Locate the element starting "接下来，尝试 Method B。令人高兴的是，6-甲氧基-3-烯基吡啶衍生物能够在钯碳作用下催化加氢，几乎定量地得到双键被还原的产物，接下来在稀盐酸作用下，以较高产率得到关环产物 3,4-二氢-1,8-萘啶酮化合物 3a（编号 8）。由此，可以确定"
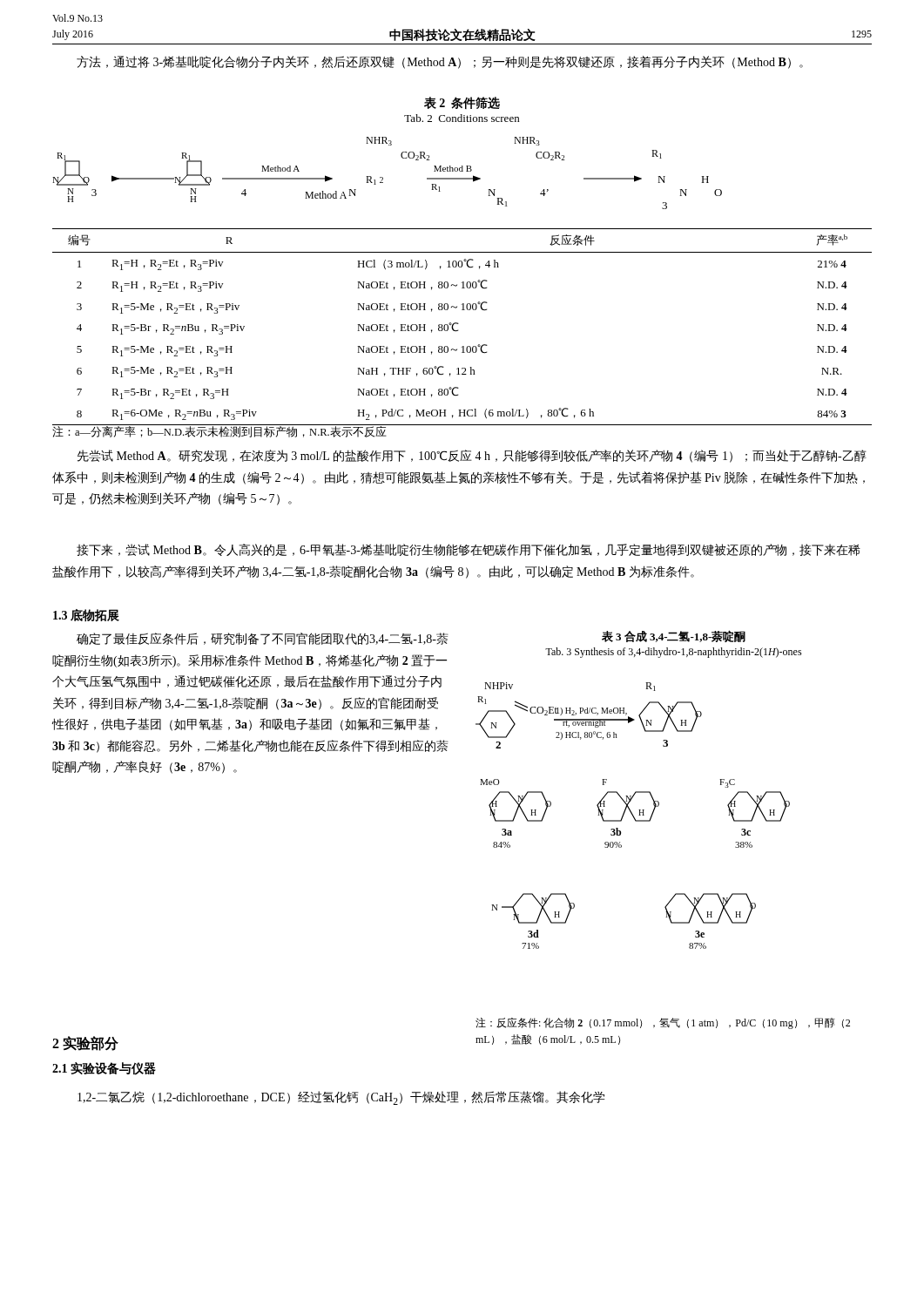Screen dimensions: 1307x924 [456, 561]
